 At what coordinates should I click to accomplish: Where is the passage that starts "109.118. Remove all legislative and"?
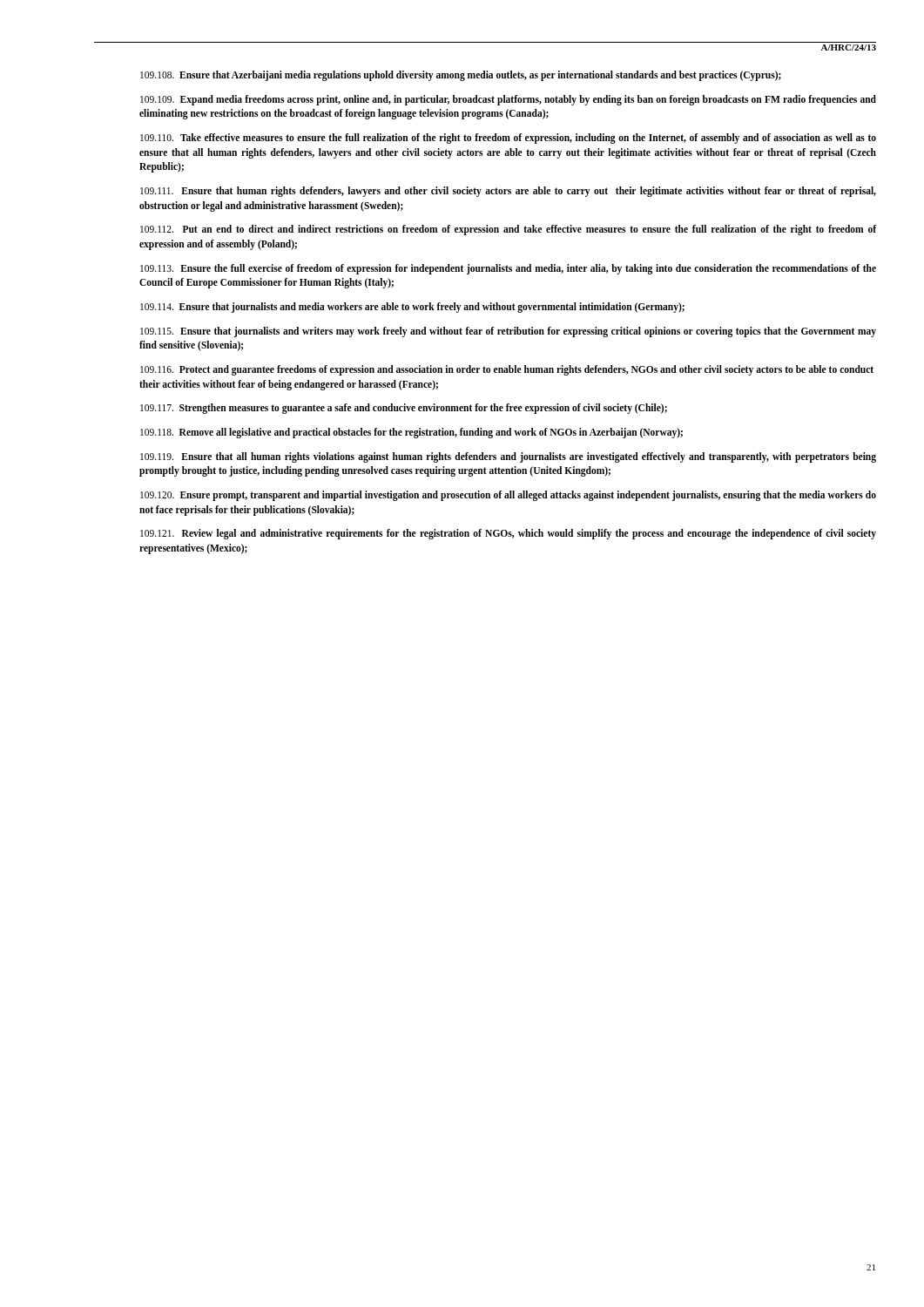pos(411,432)
